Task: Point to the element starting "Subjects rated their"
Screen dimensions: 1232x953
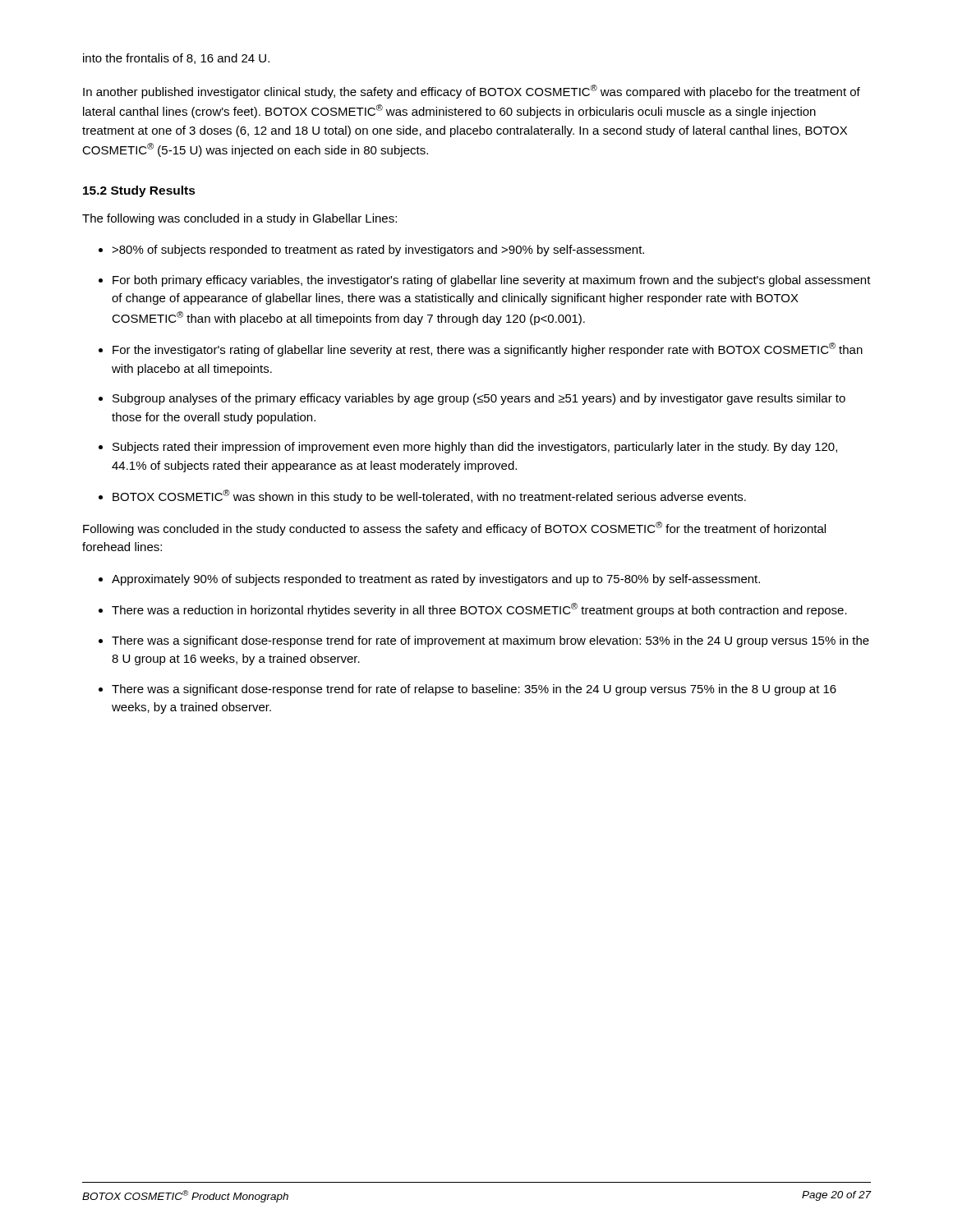Action: pyautogui.click(x=475, y=456)
